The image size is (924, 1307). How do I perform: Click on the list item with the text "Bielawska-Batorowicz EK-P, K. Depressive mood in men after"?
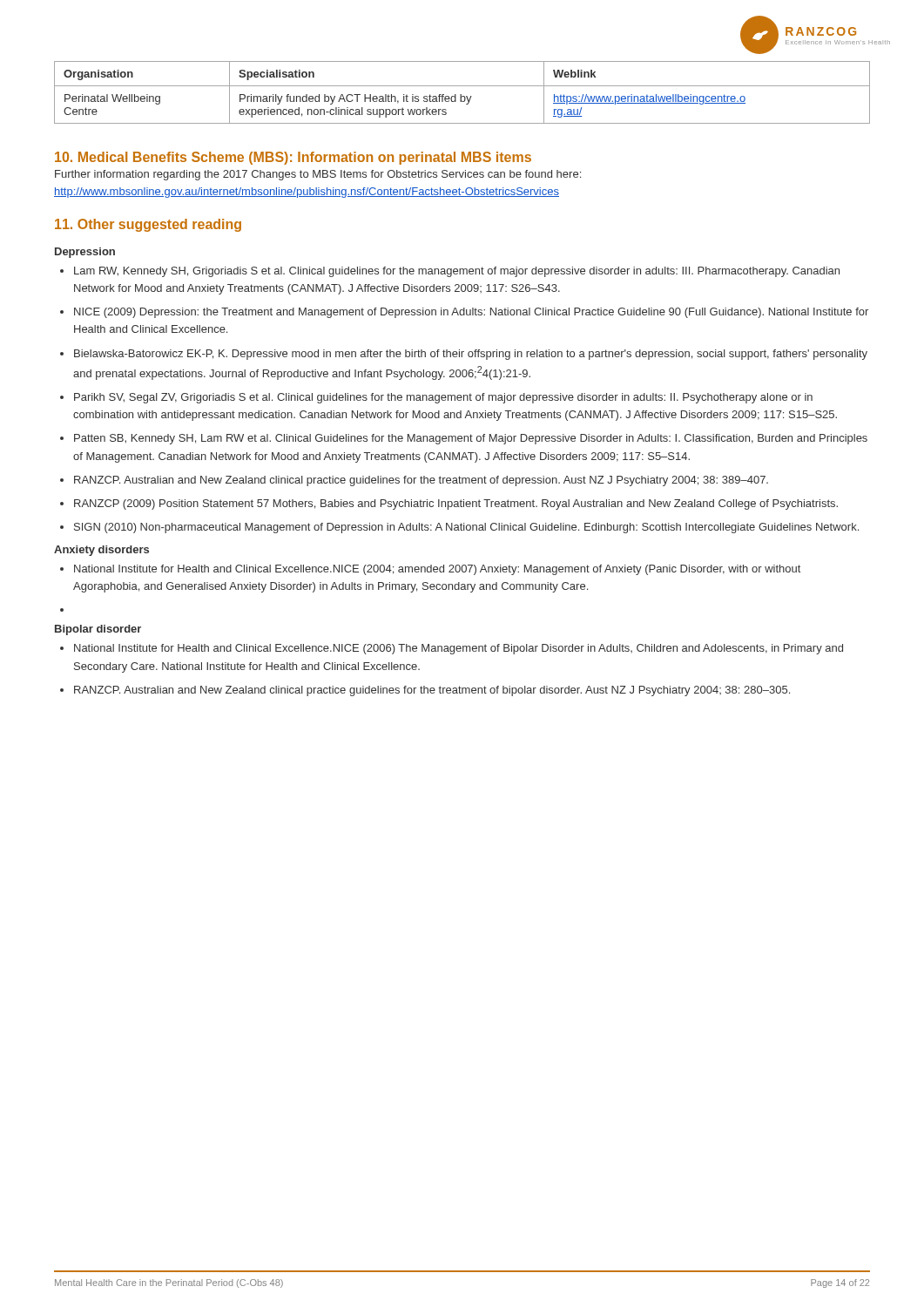pyautogui.click(x=470, y=363)
